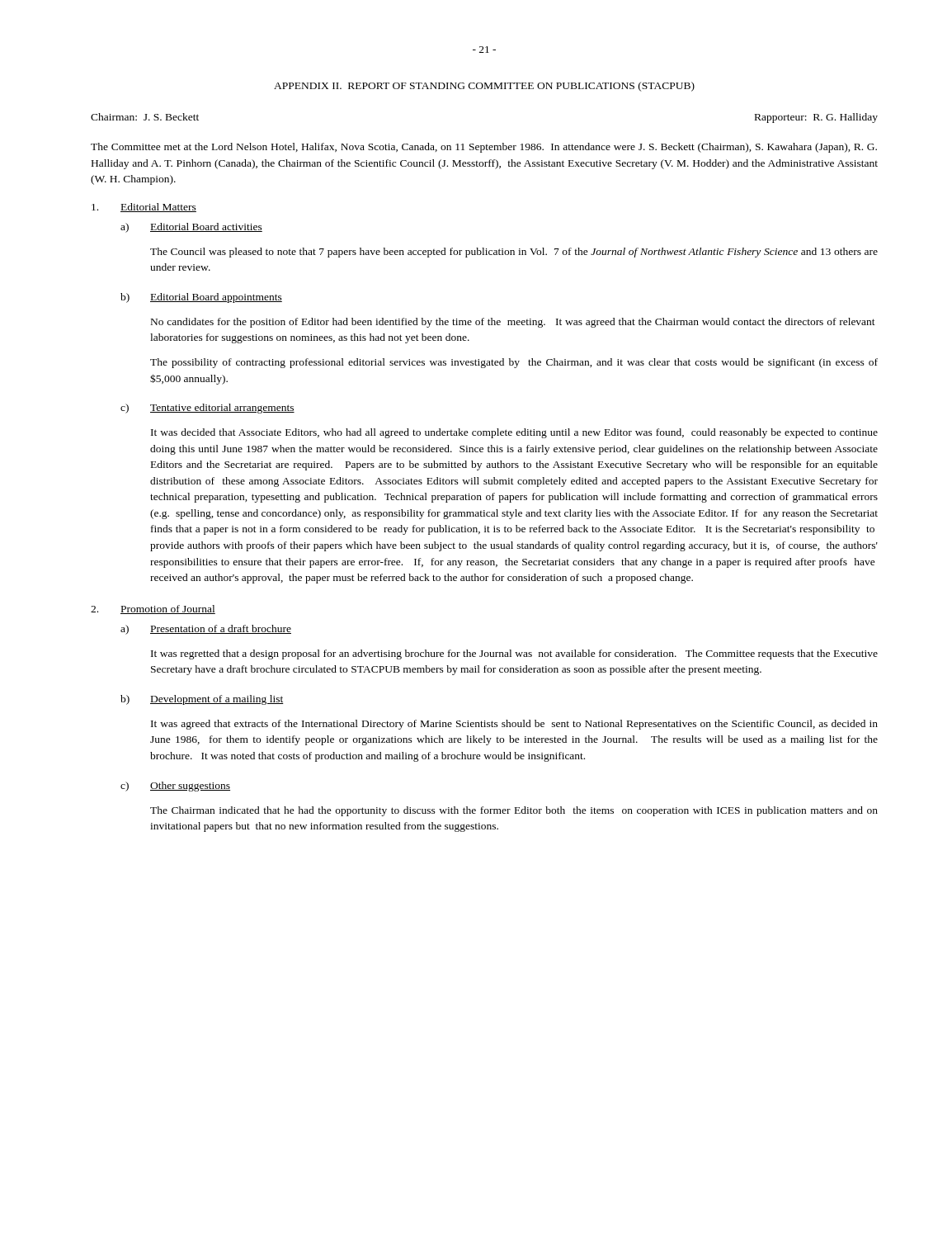
Task: Locate the section header containing "APPENDIX II. REPORT OF STANDING COMMITTEE ON PUBLICATIONS"
Action: coord(484,85)
